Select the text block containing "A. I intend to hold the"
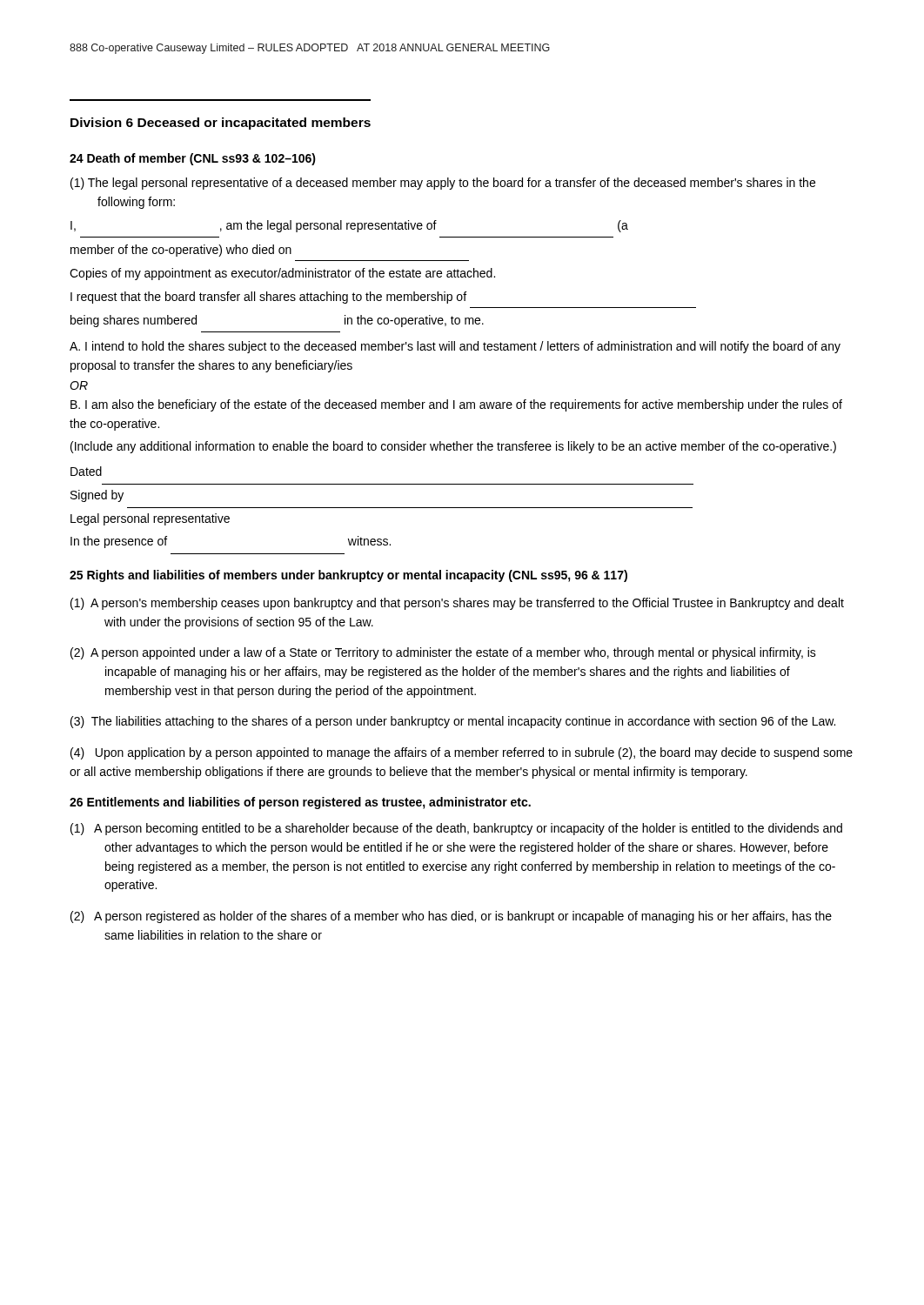The width and height of the screenshot is (924, 1305). click(455, 356)
